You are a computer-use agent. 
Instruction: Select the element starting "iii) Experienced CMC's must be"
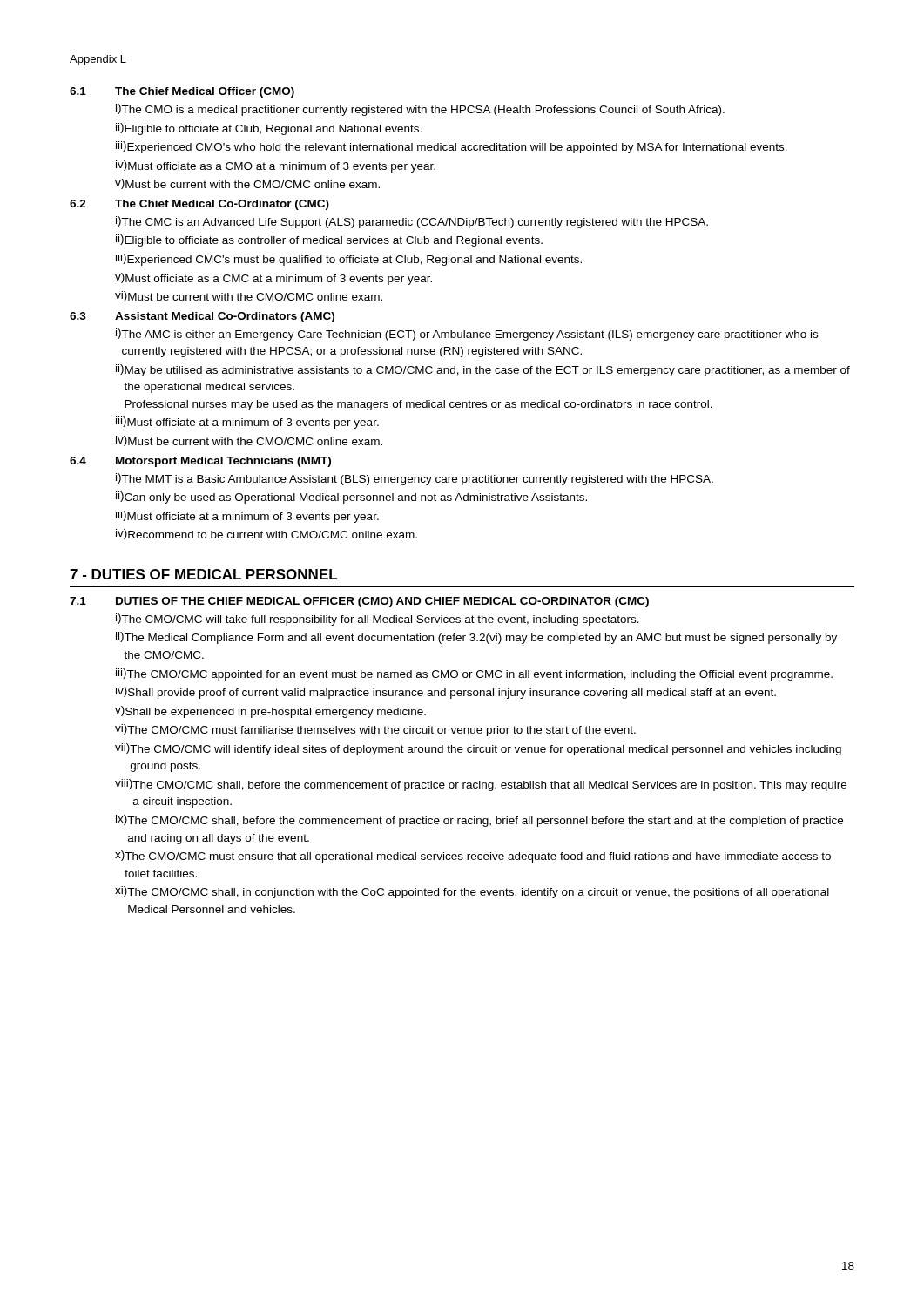click(462, 259)
